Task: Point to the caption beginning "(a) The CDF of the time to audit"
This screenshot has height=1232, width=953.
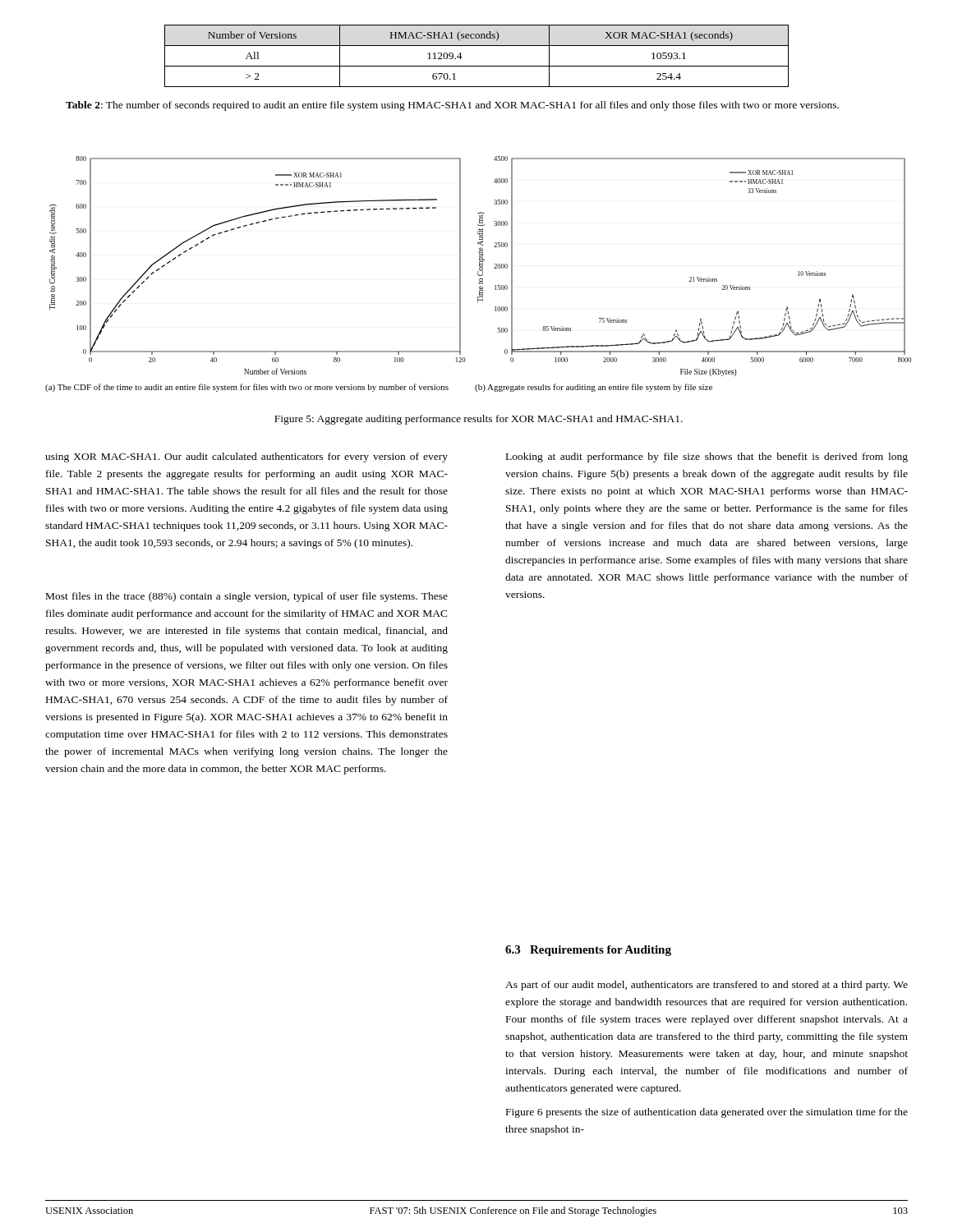Action: pyautogui.click(x=247, y=387)
